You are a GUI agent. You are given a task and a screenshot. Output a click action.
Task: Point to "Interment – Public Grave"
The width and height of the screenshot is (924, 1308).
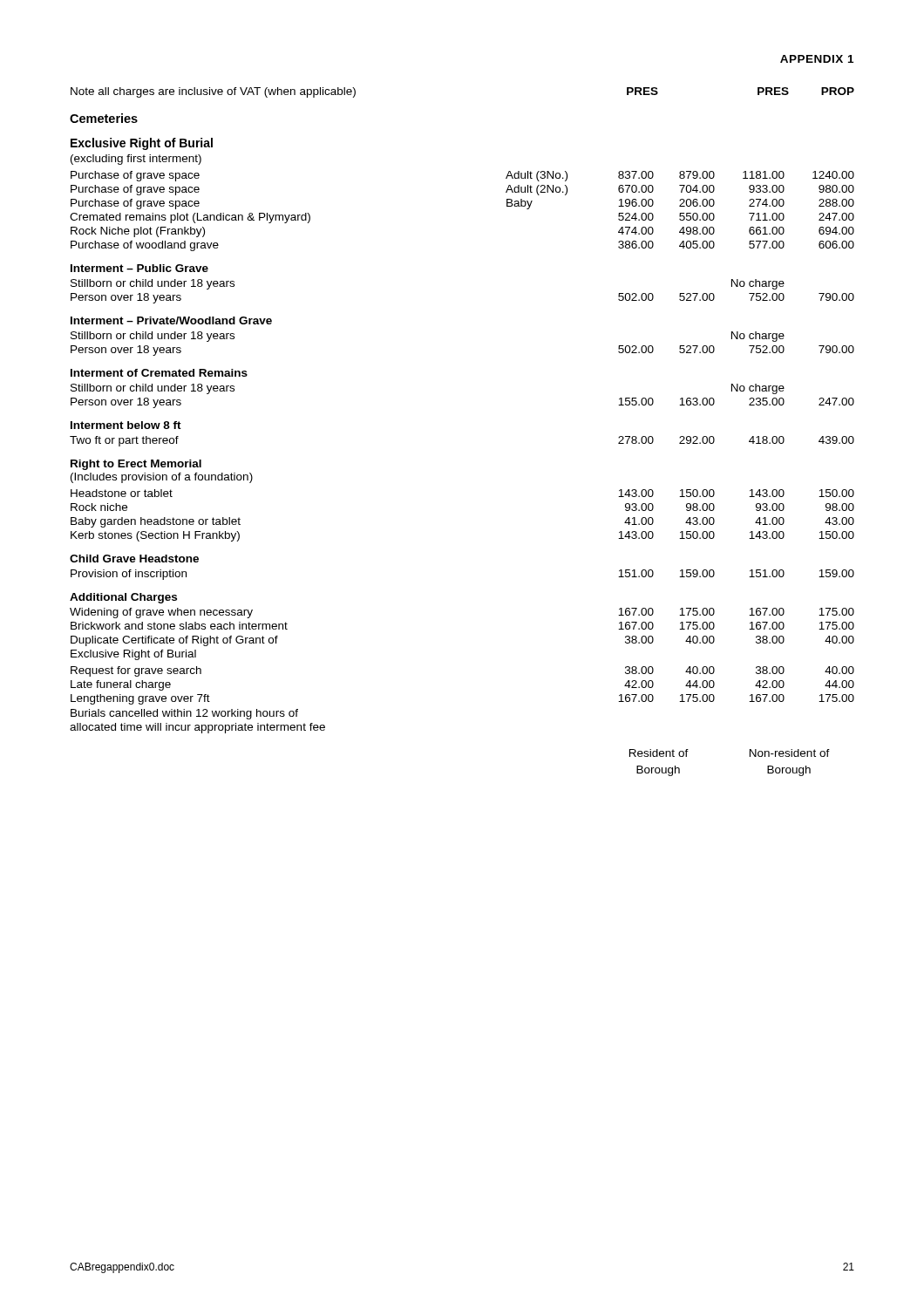(x=139, y=268)
